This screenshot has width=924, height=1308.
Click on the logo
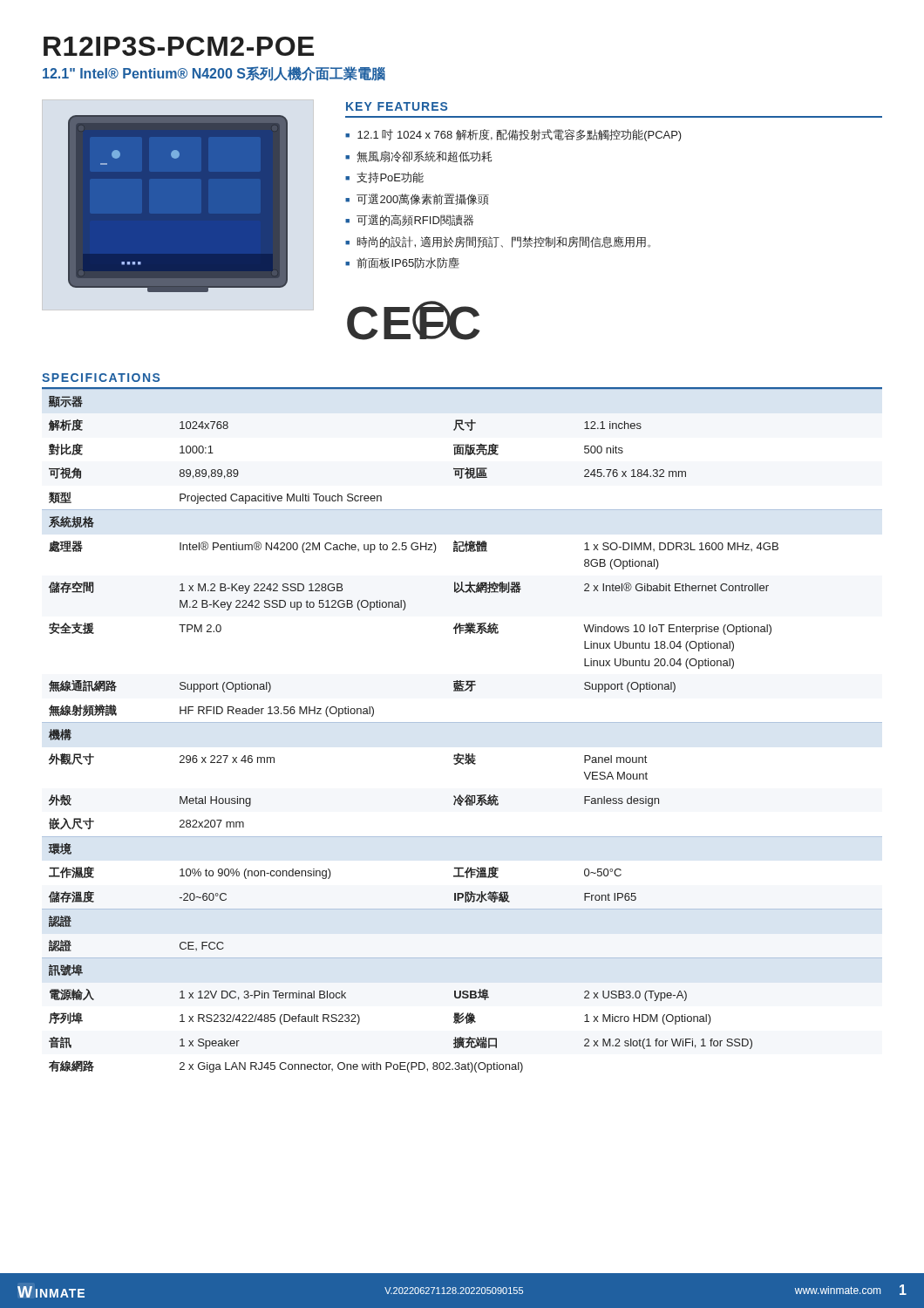tap(614, 314)
